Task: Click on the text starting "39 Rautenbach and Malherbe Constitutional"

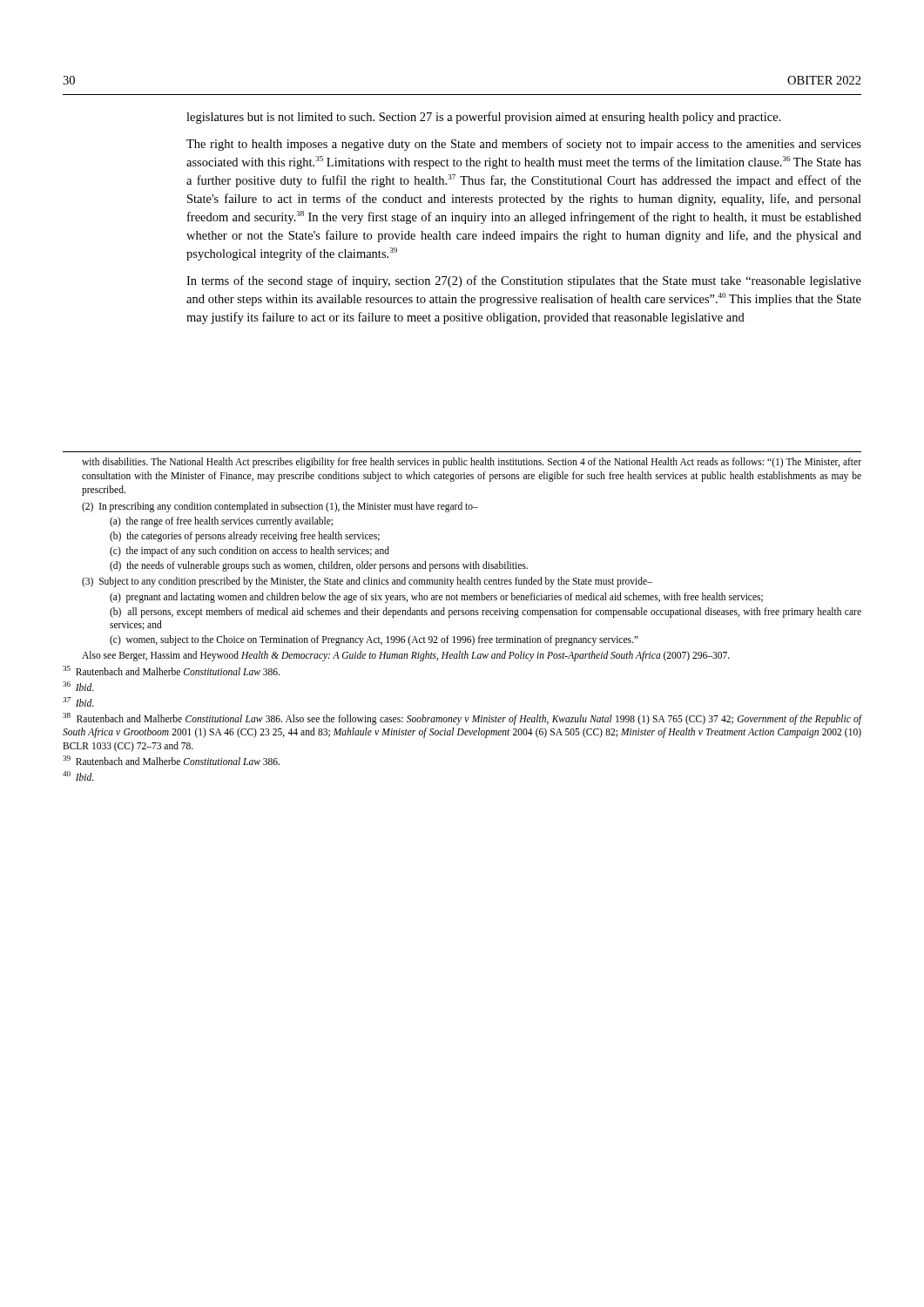Action: click(x=171, y=760)
